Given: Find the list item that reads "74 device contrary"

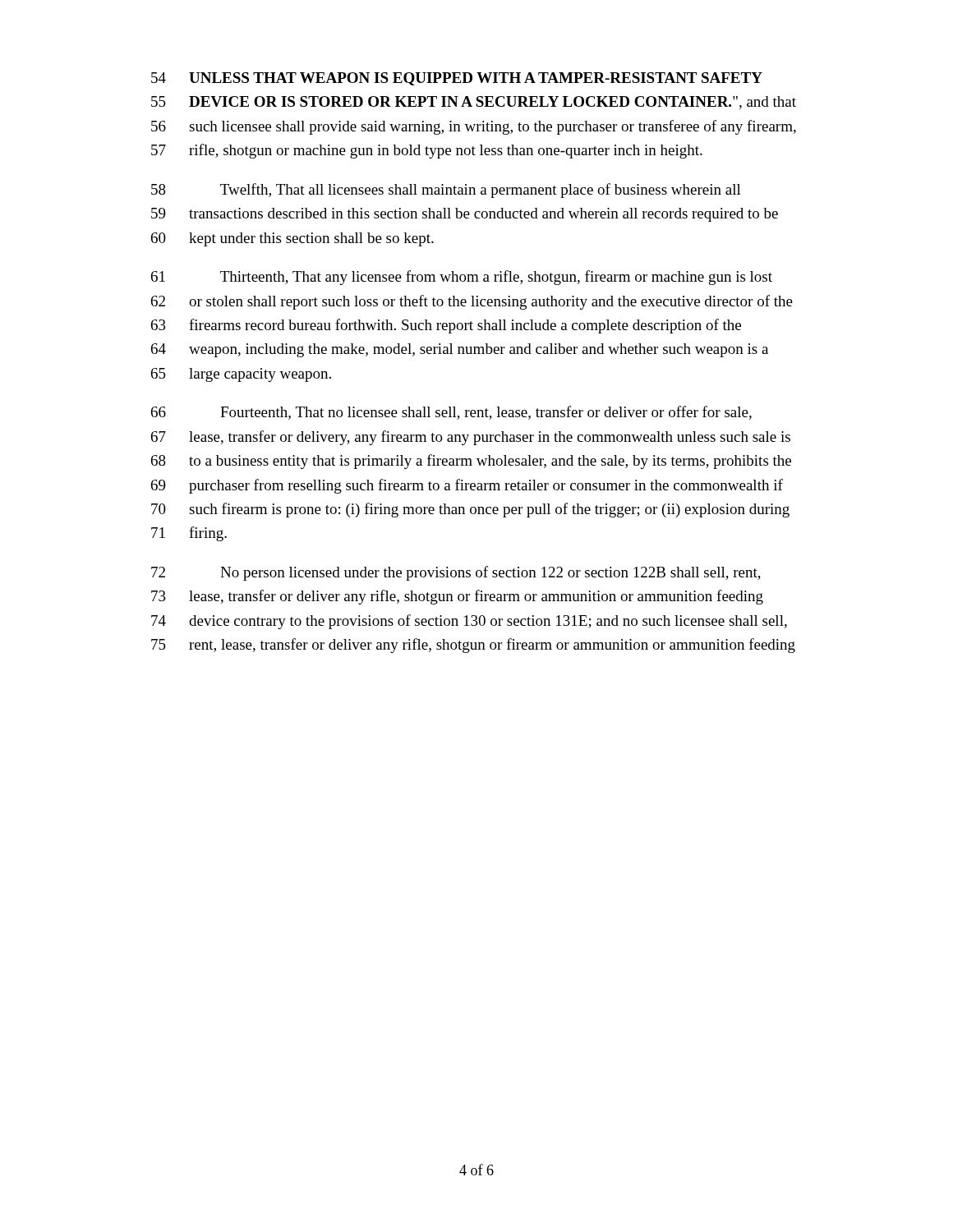Looking at the screenshot, I should click(x=476, y=620).
